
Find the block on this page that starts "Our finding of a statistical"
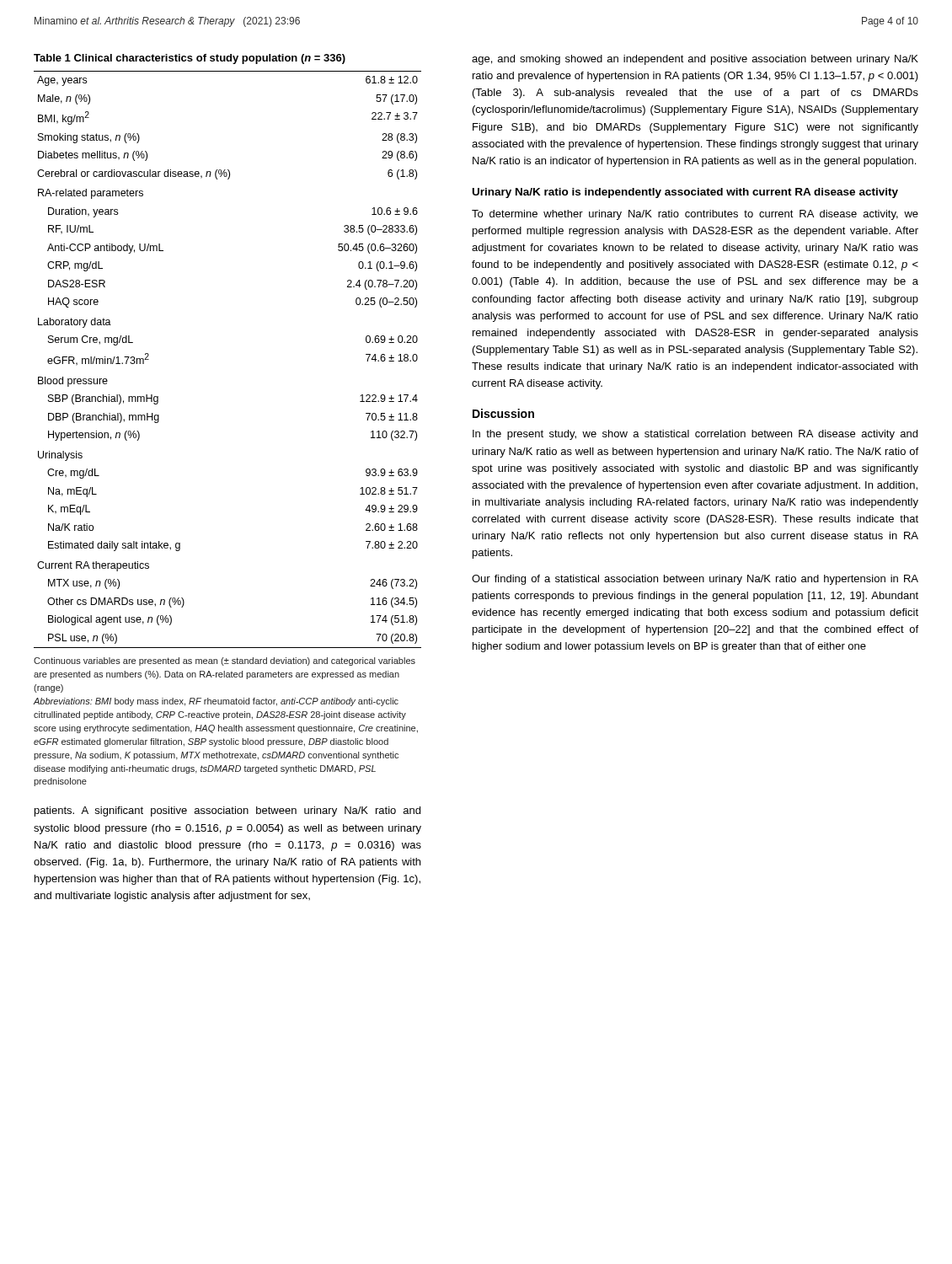pyautogui.click(x=695, y=612)
